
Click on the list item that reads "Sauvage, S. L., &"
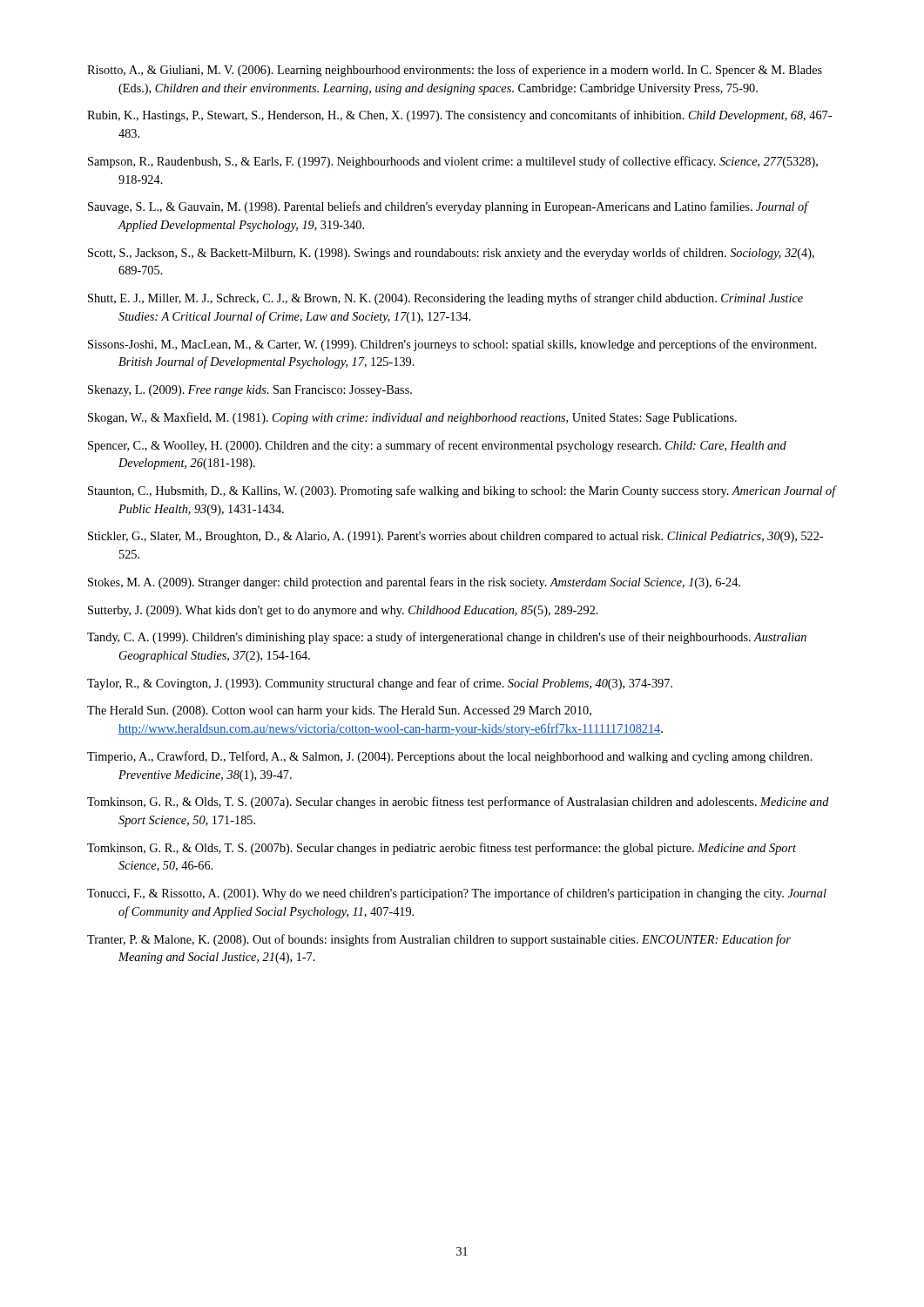(447, 216)
